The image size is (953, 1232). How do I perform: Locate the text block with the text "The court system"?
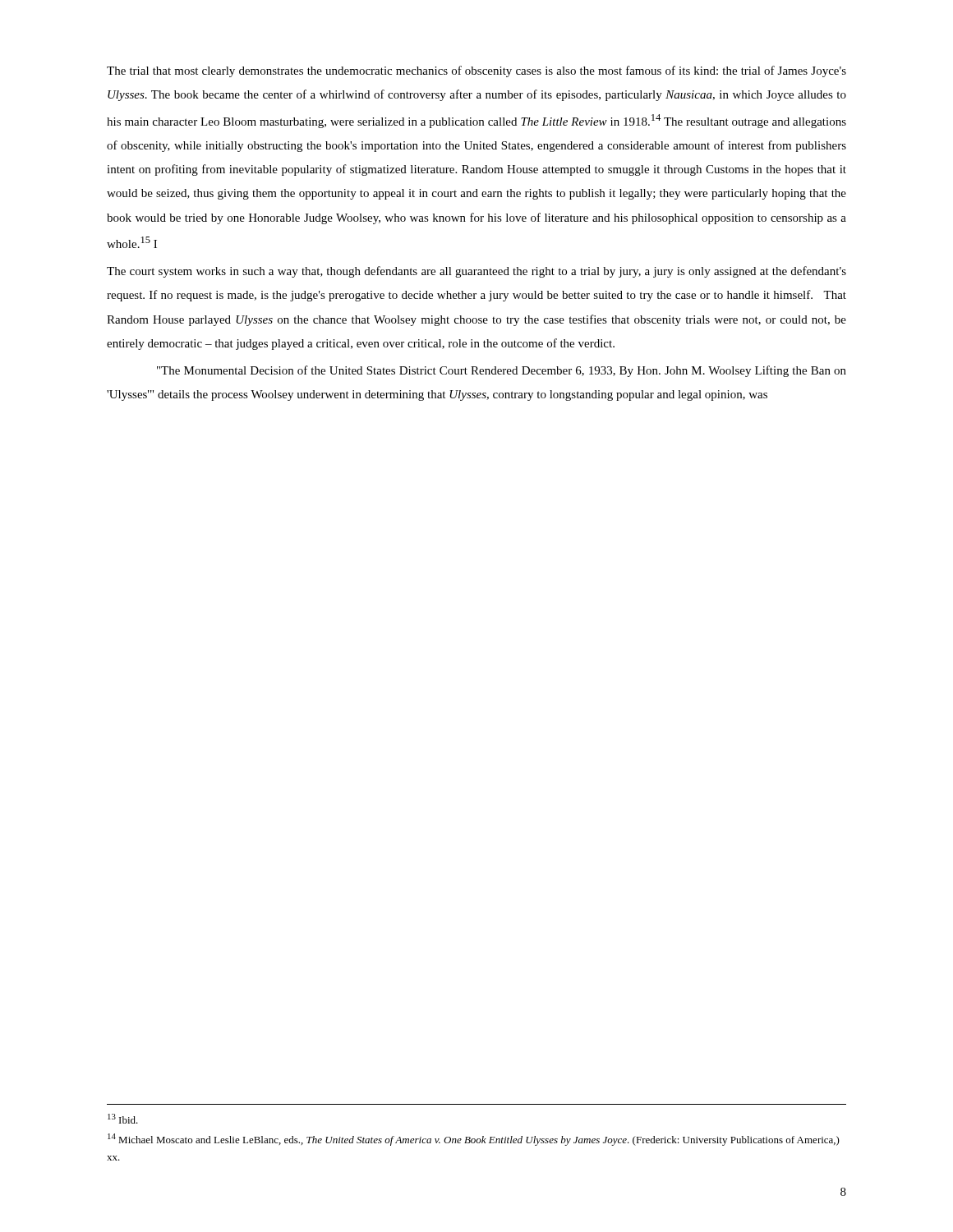[476, 308]
